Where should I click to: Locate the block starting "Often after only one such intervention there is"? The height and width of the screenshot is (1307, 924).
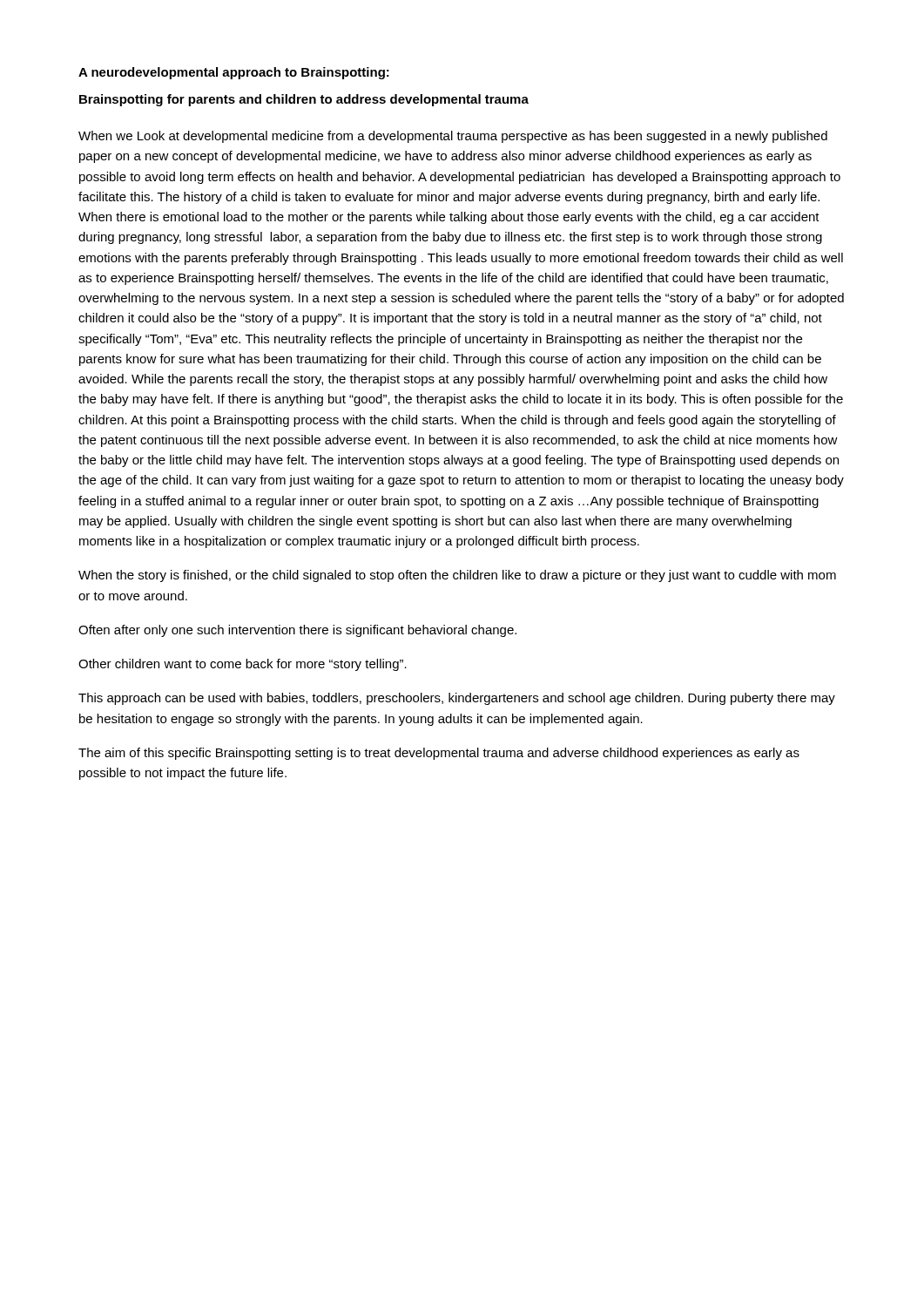point(298,629)
